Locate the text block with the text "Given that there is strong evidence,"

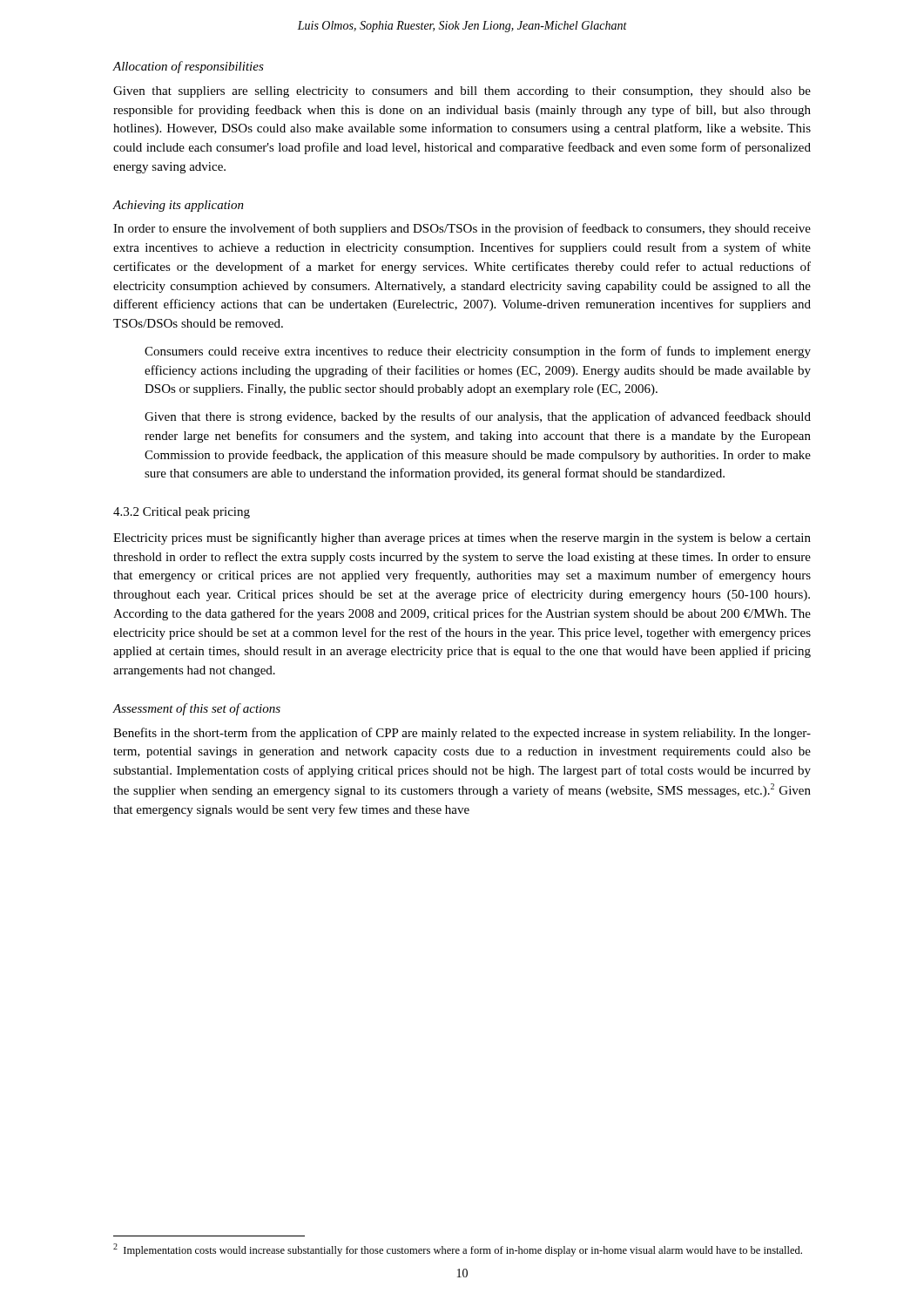[x=478, y=446]
